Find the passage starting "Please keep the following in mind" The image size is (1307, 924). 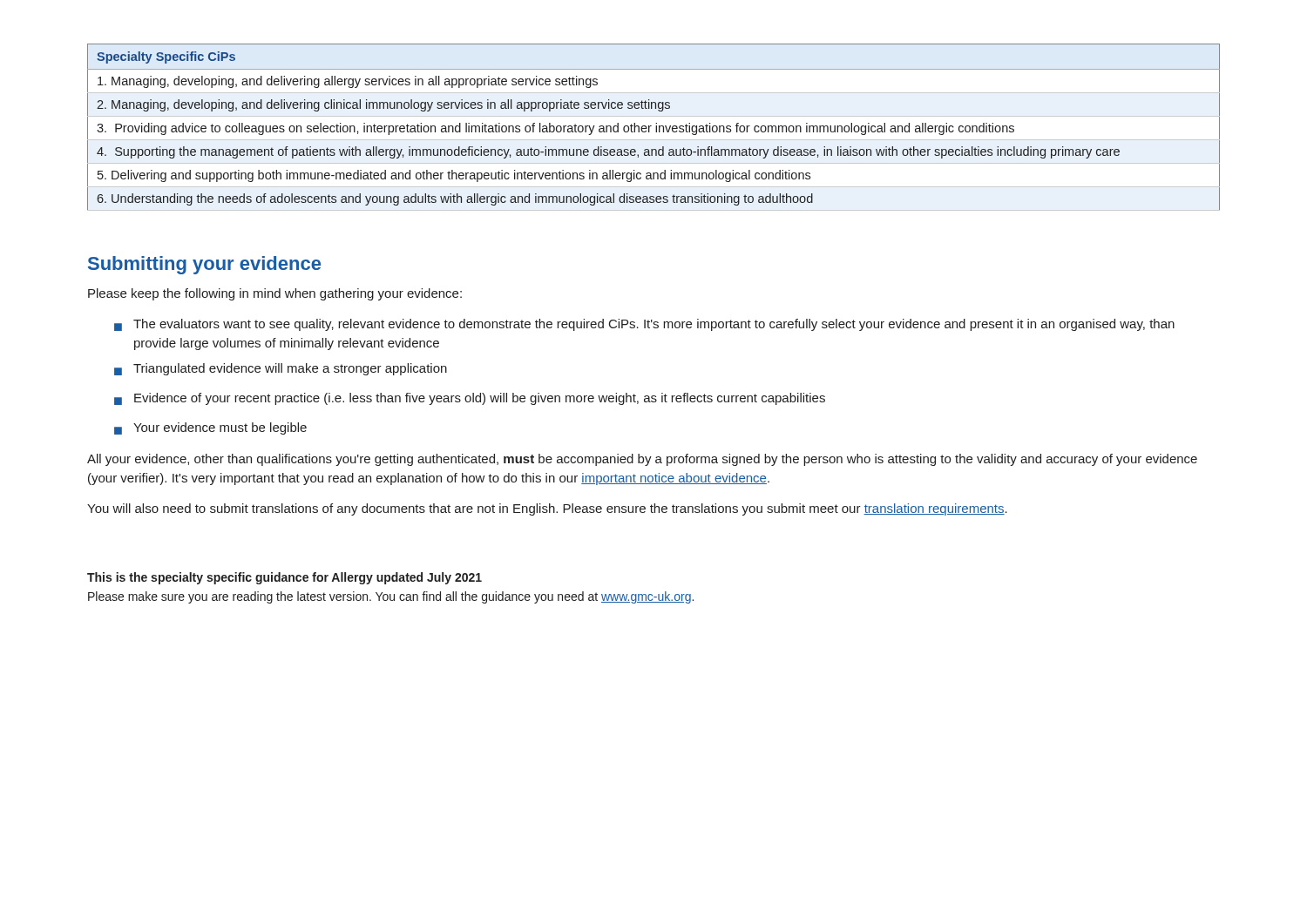[275, 293]
